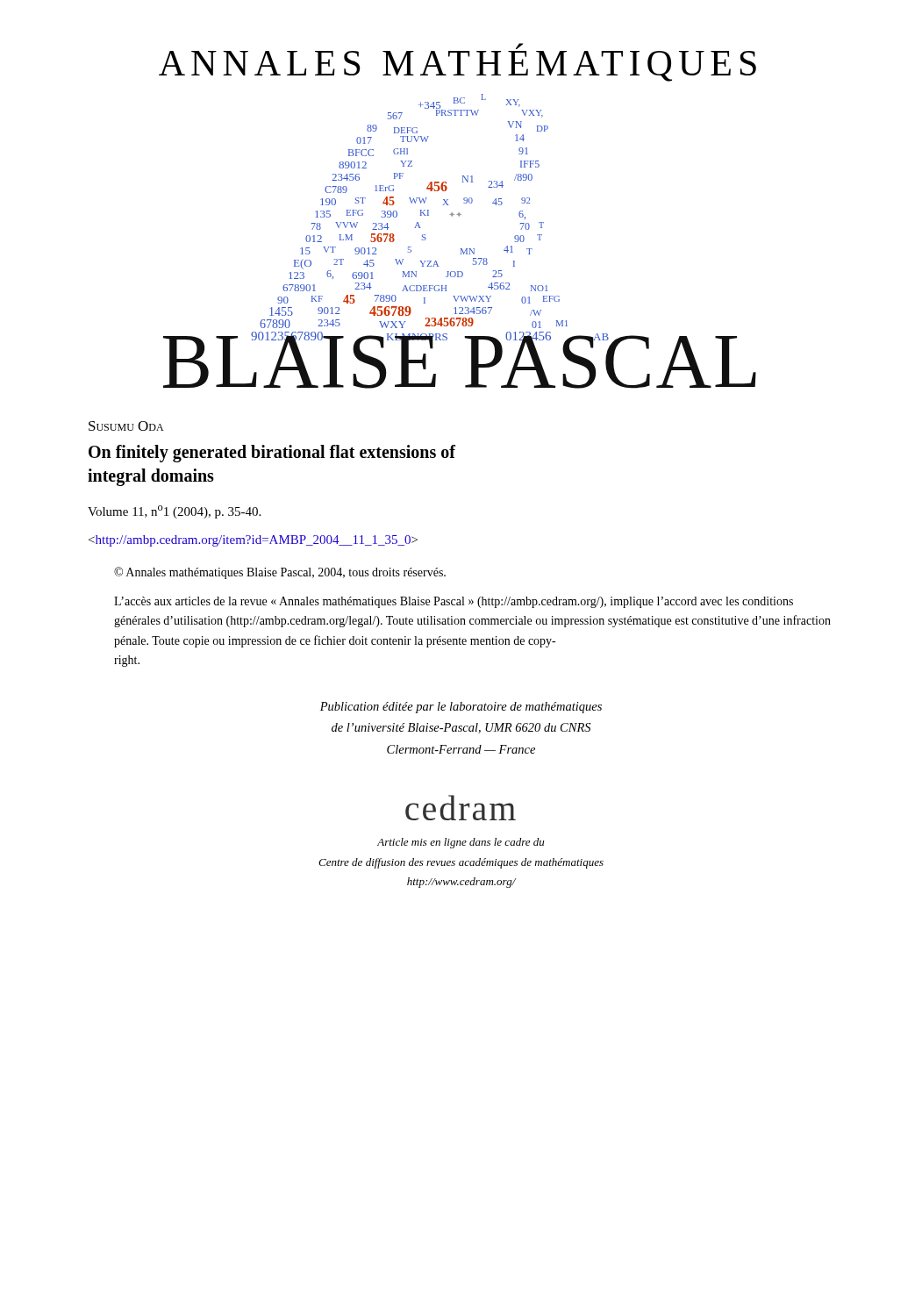Locate a illustration
Image resolution: width=922 pixels, height=1316 pixels.
461,238
